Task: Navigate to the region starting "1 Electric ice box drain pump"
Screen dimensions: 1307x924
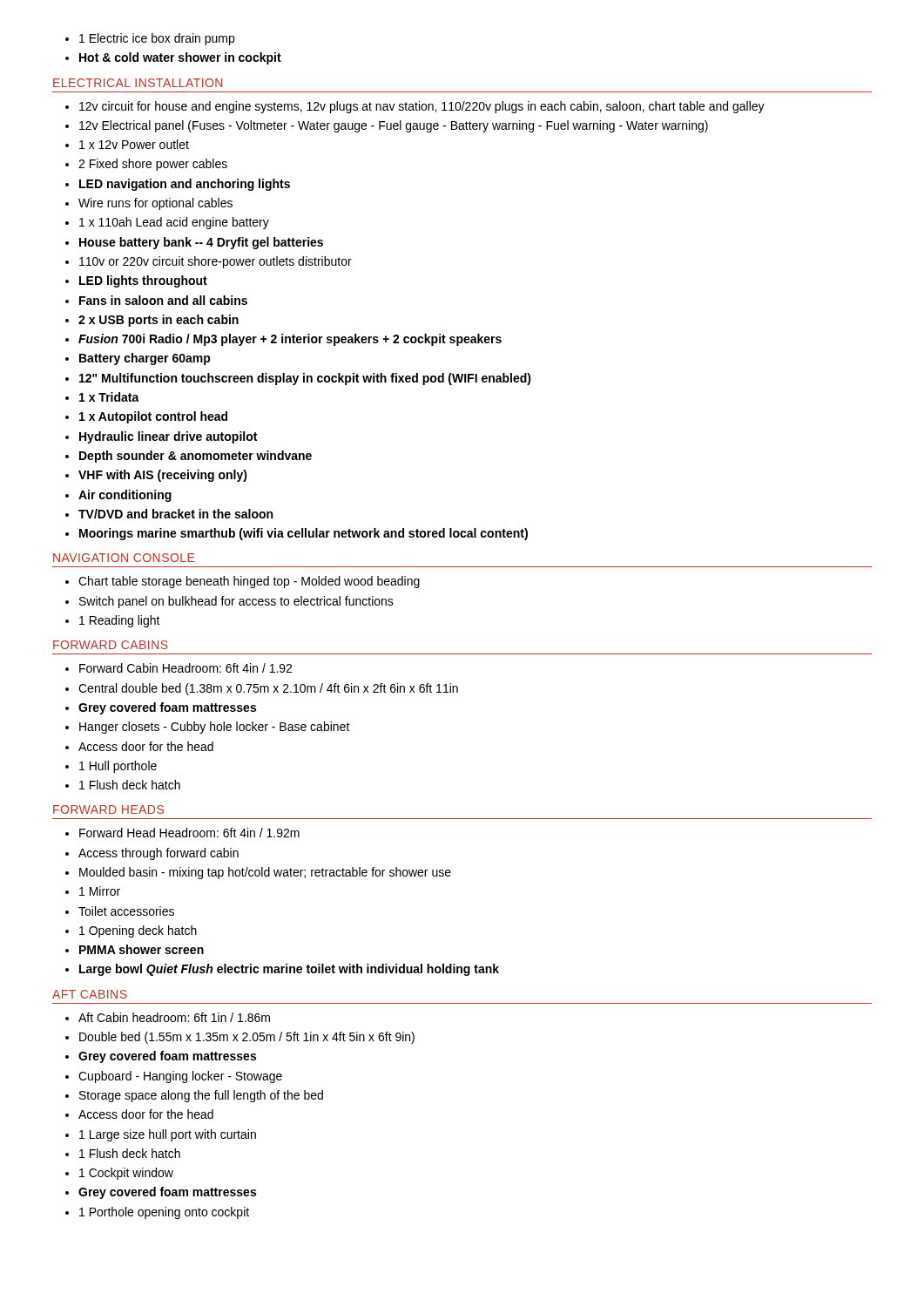Action: pos(157,39)
